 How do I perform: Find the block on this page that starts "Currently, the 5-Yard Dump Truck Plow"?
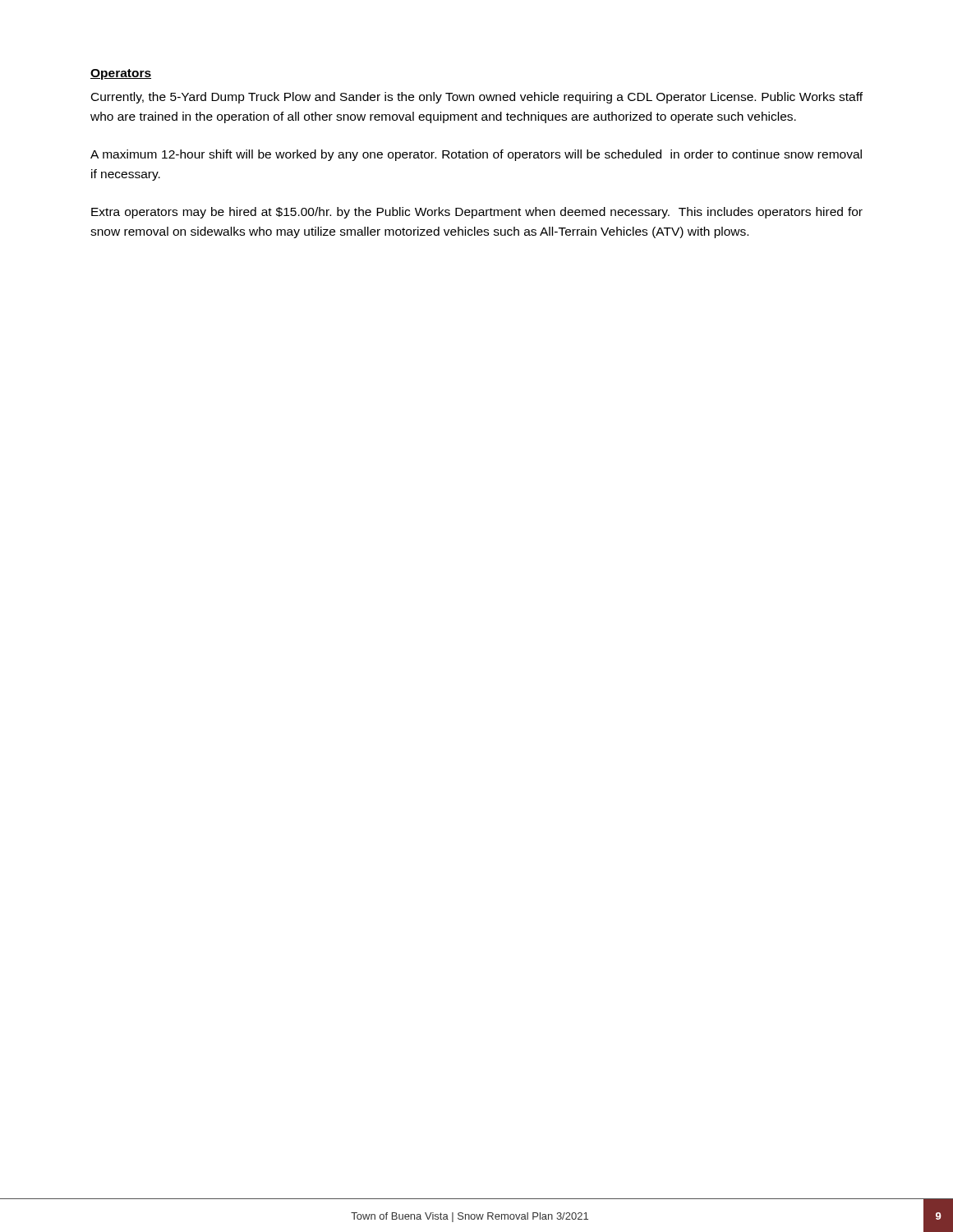pos(476,106)
